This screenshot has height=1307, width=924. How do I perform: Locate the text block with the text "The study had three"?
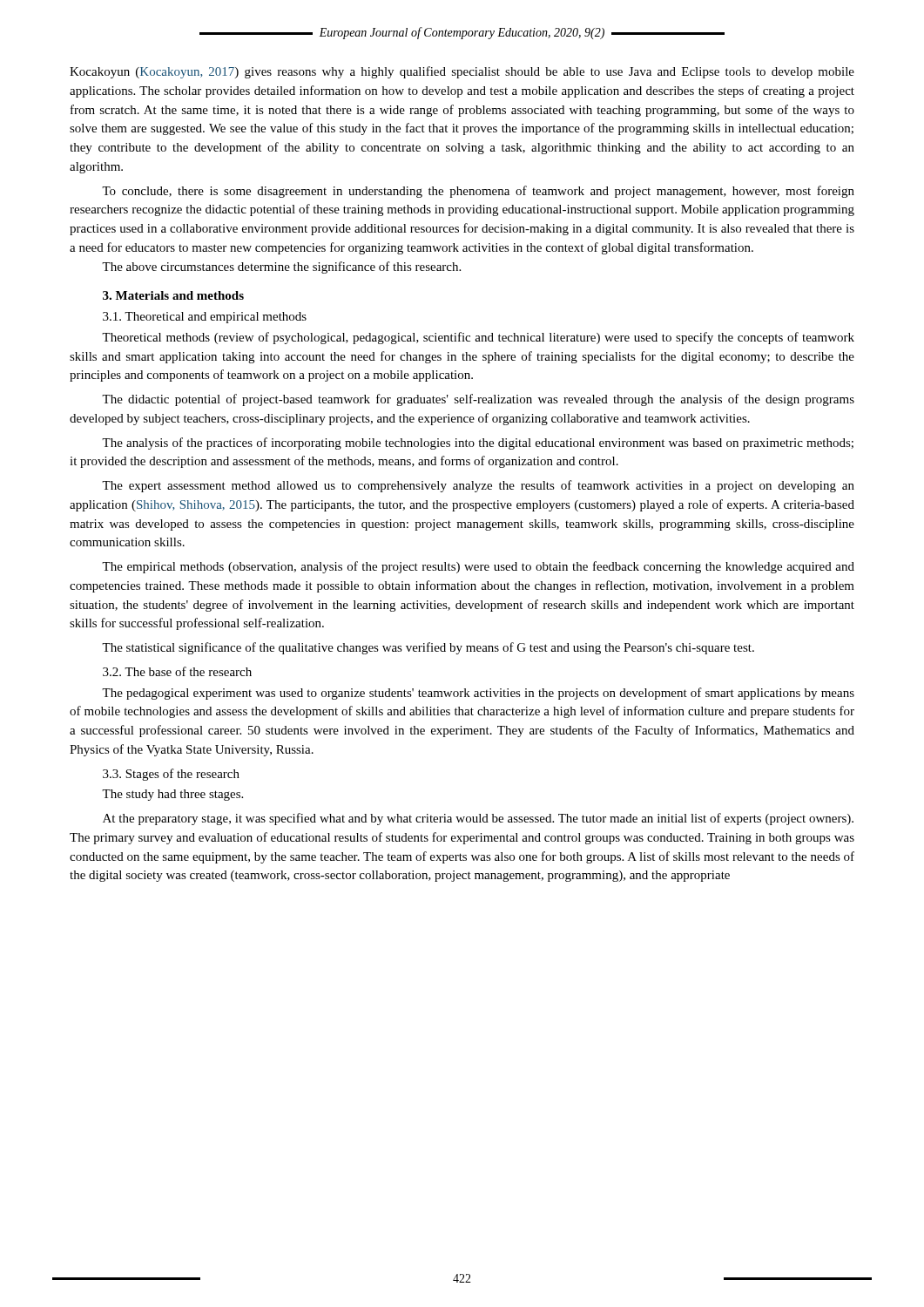click(x=172, y=795)
